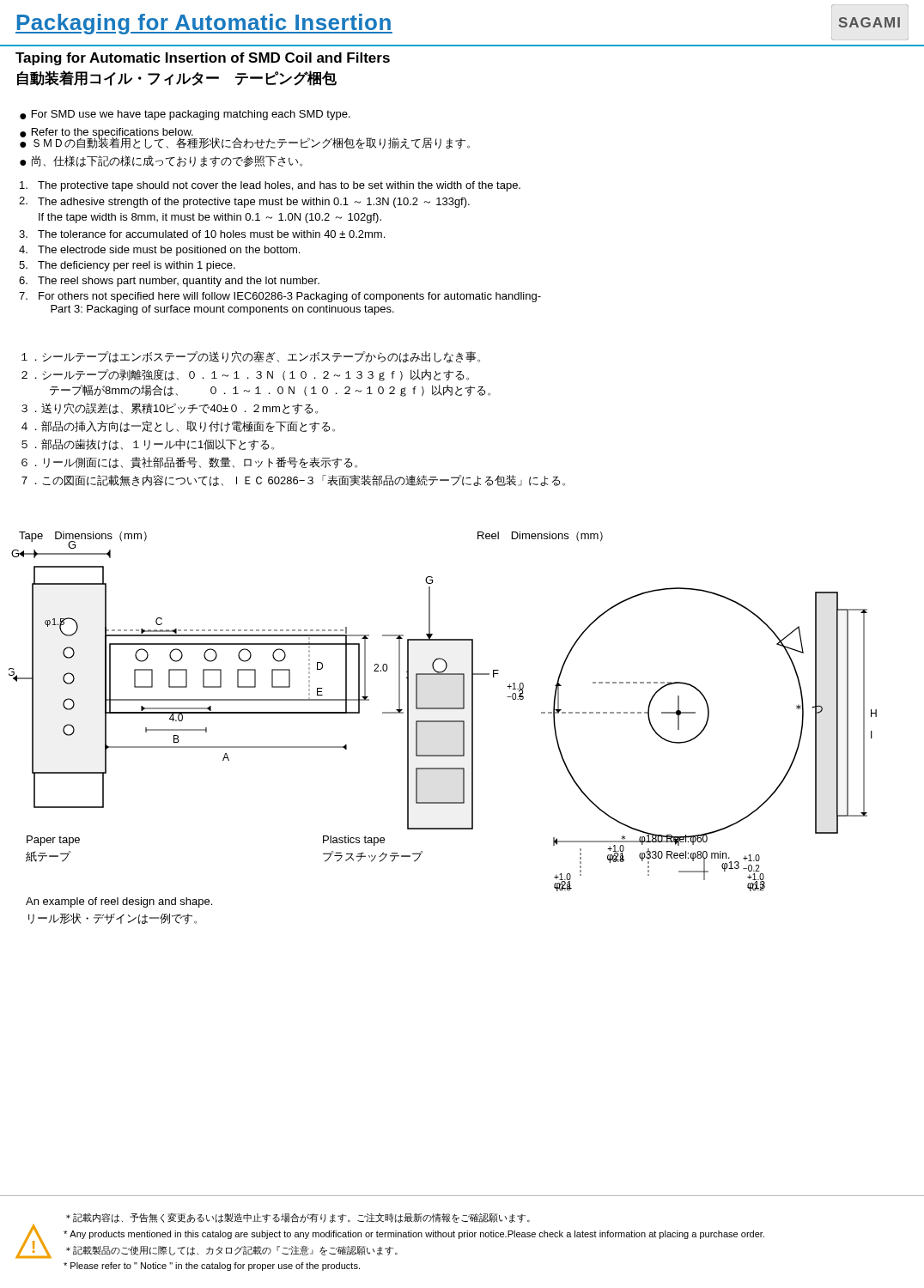Click the section header that begins "Taping for Automatic Insertion of SMD Coil and"
924x1288 pixels.
(203, 69)
